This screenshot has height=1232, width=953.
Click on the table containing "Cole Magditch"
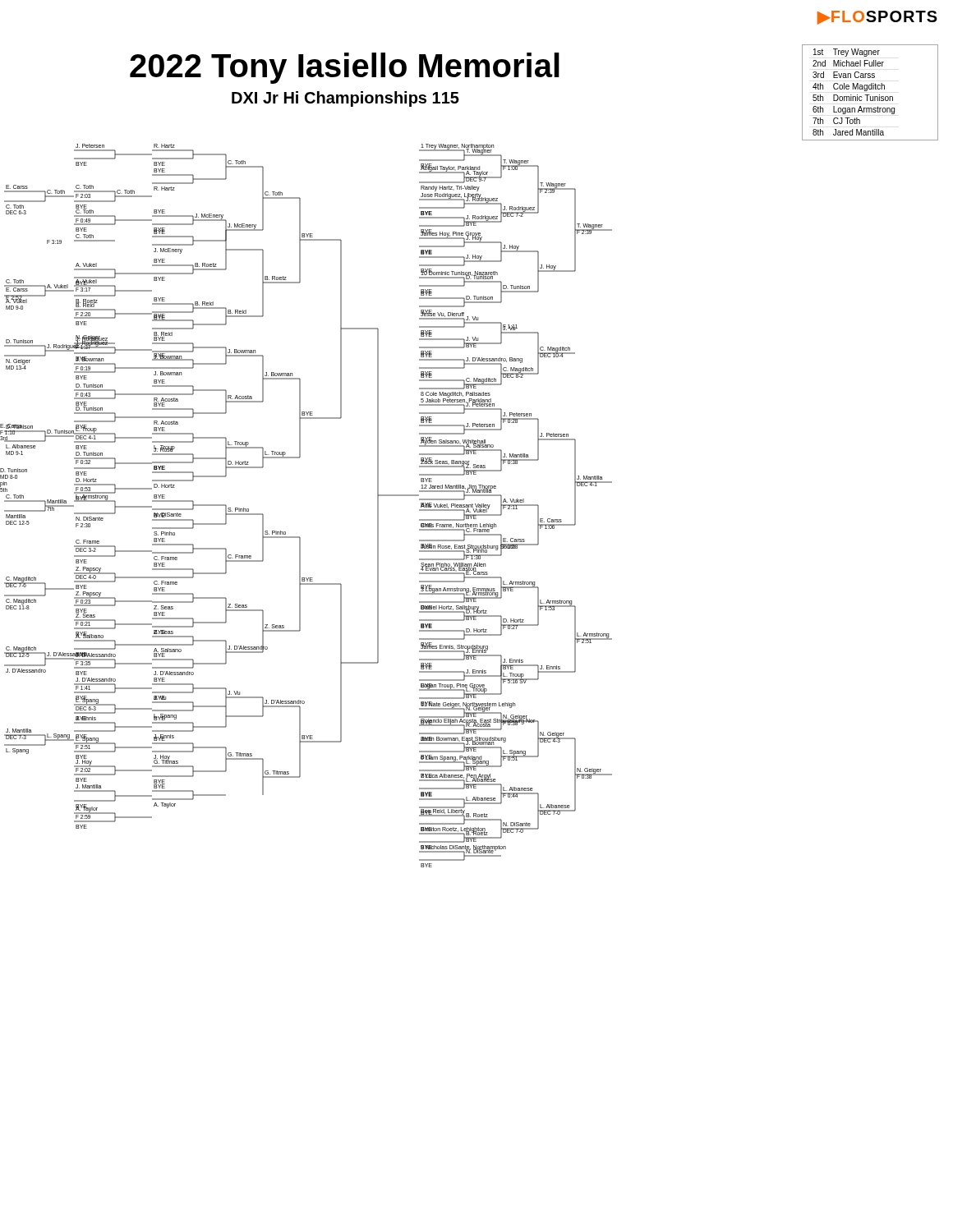click(870, 92)
